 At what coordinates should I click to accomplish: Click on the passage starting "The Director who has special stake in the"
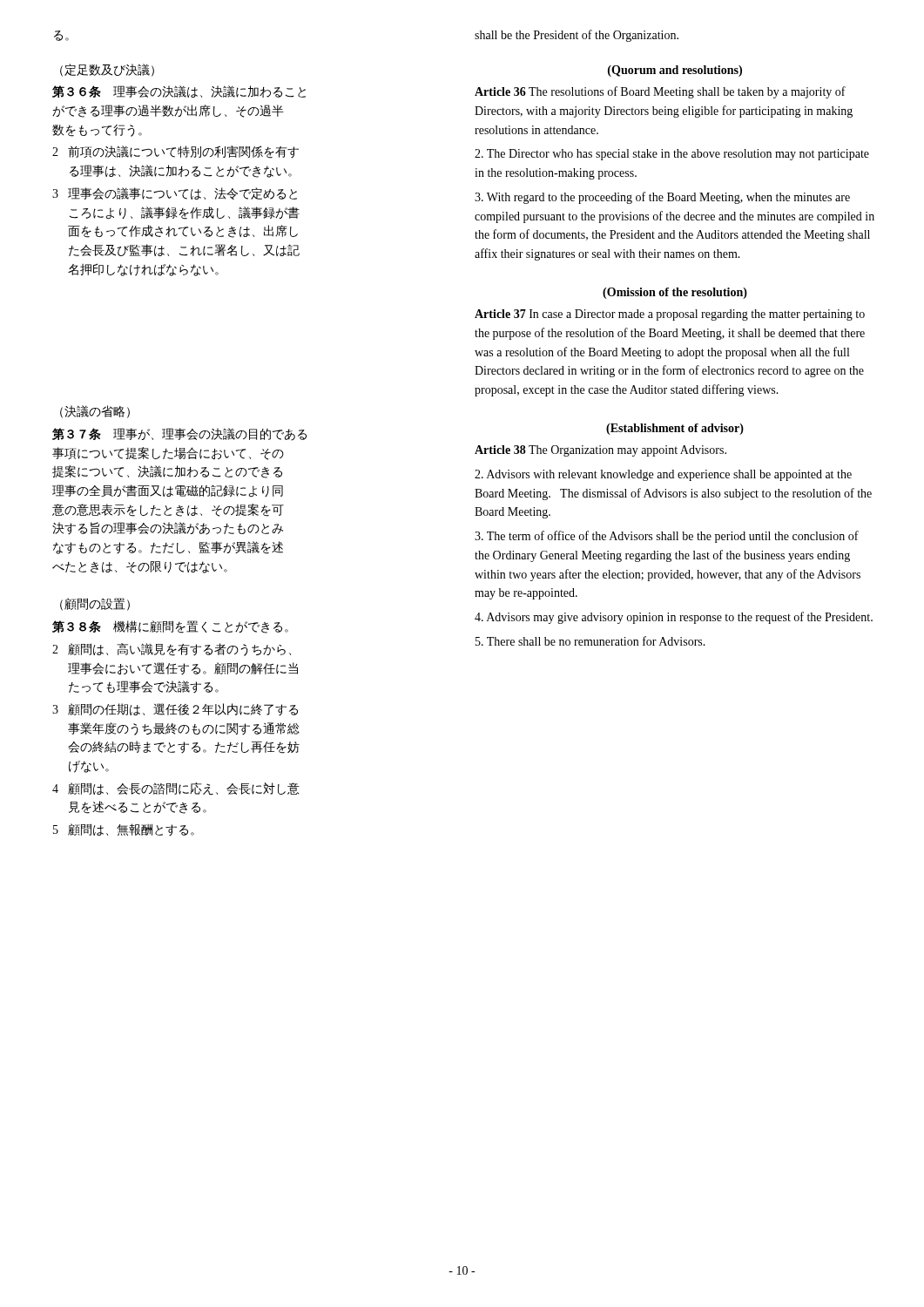pyautogui.click(x=672, y=164)
